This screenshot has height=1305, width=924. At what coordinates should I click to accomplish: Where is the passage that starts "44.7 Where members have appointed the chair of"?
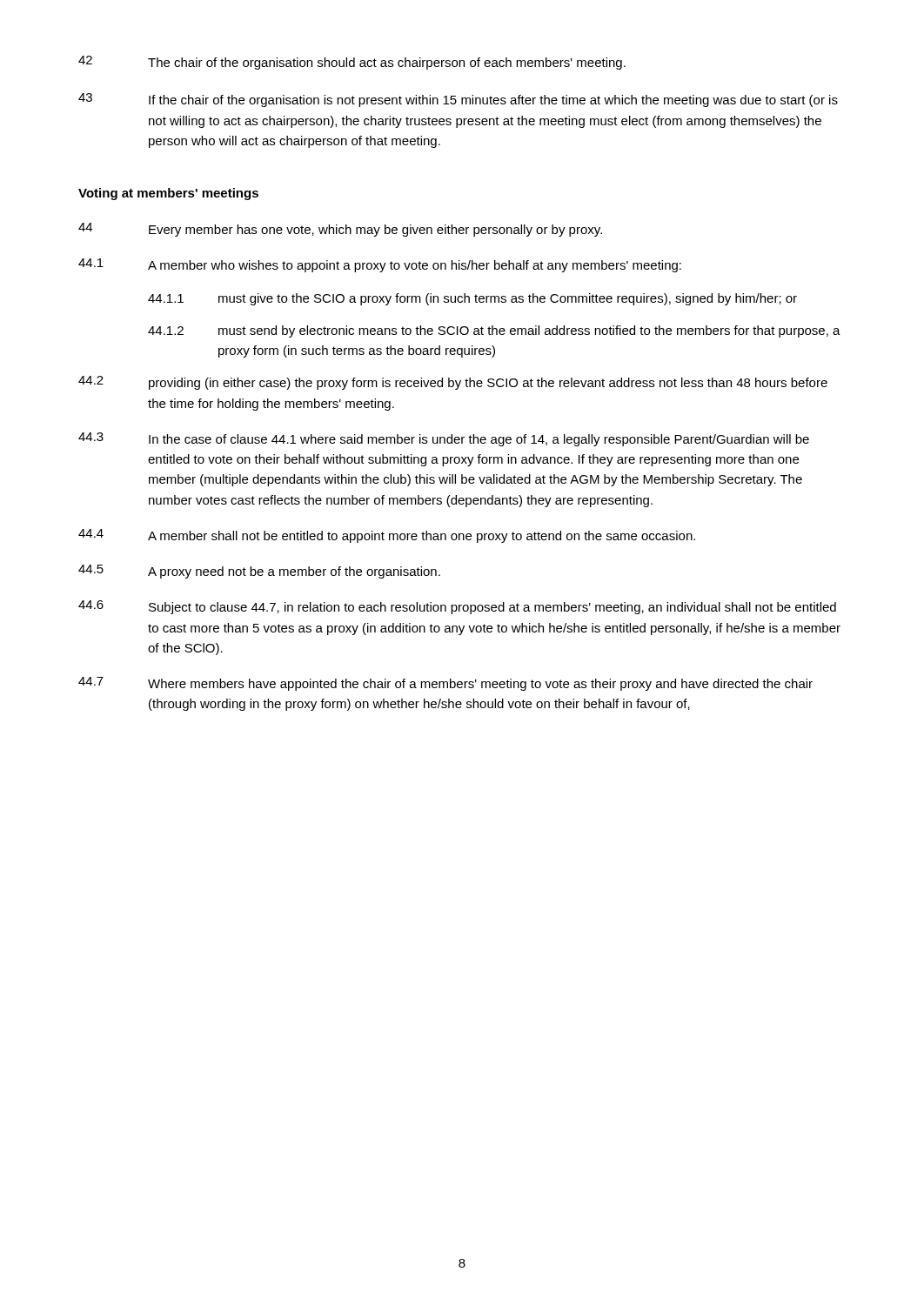point(462,694)
